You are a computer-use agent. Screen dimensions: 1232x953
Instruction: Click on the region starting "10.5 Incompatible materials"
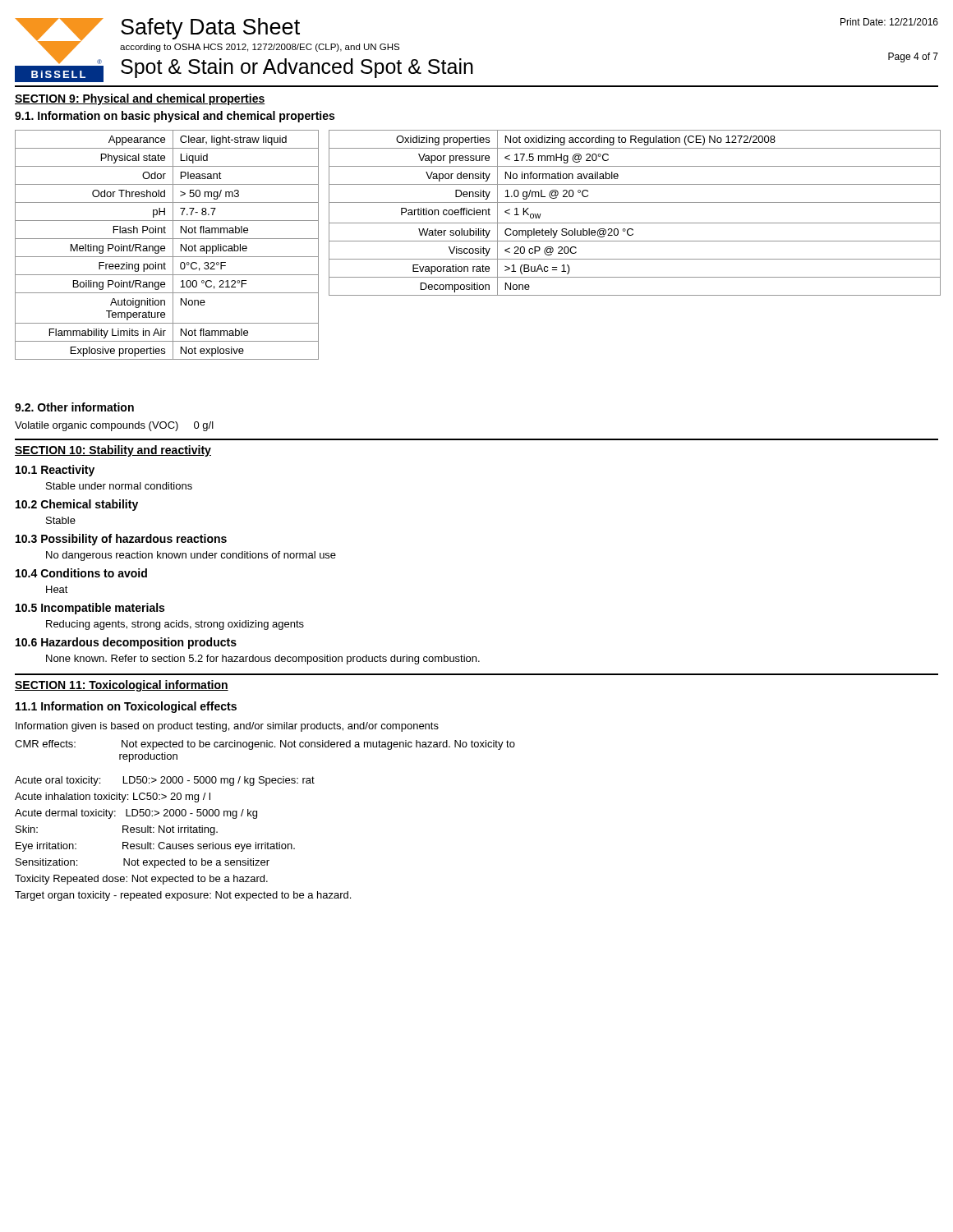pos(90,608)
